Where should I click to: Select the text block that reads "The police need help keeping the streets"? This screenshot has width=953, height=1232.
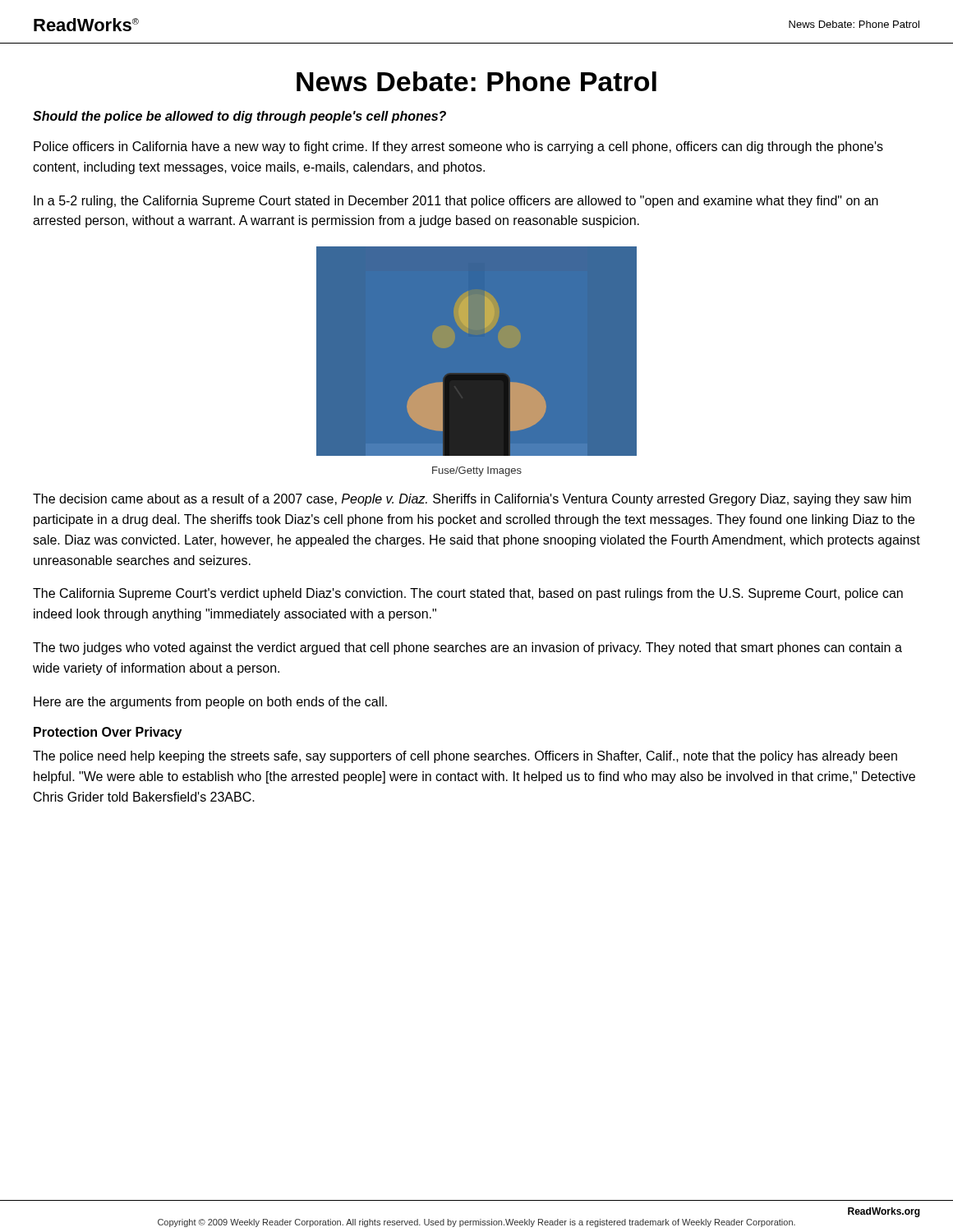(x=474, y=777)
